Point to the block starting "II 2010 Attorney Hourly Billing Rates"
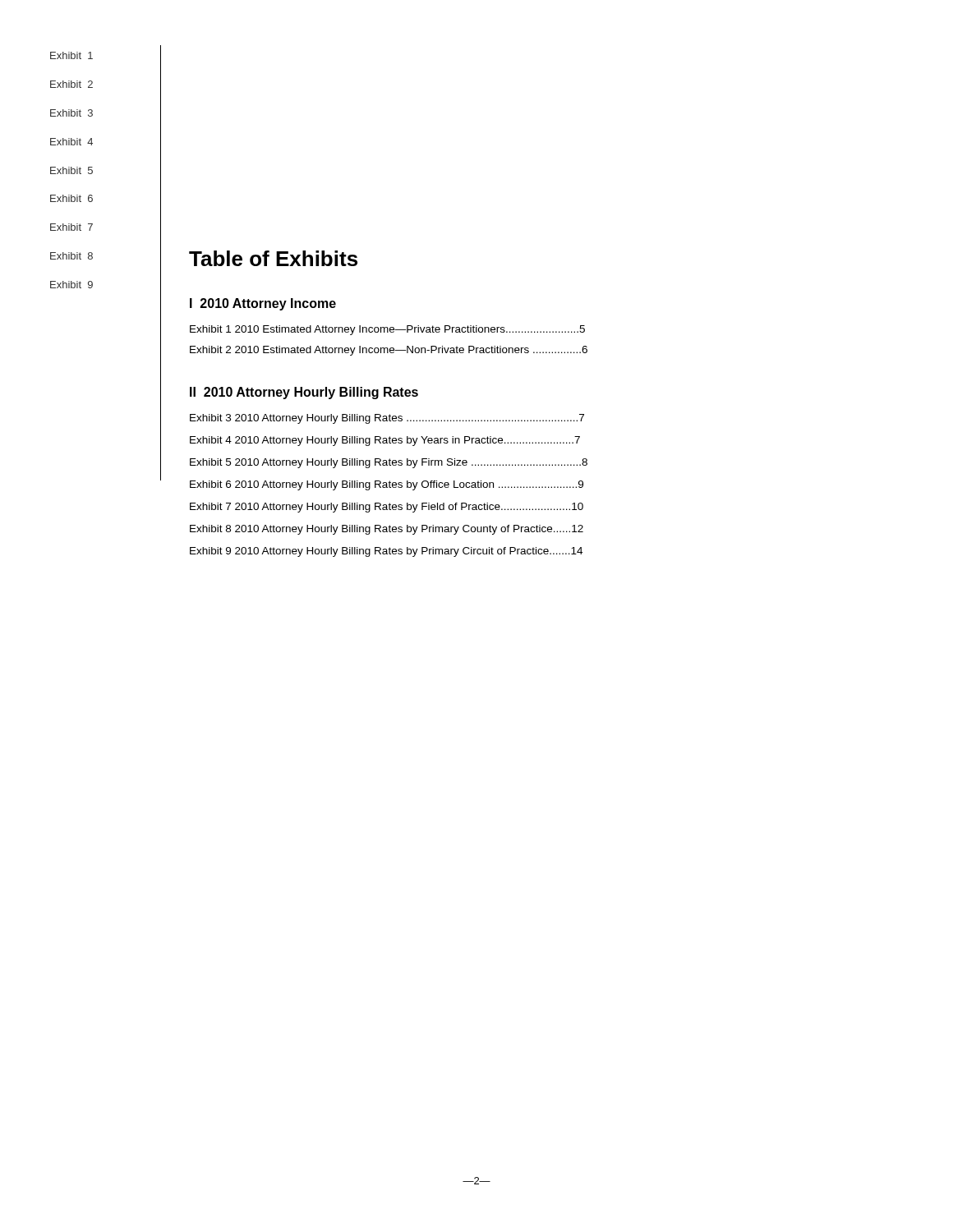The width and height of the screenshot is (953, 1232). point(304,392)
